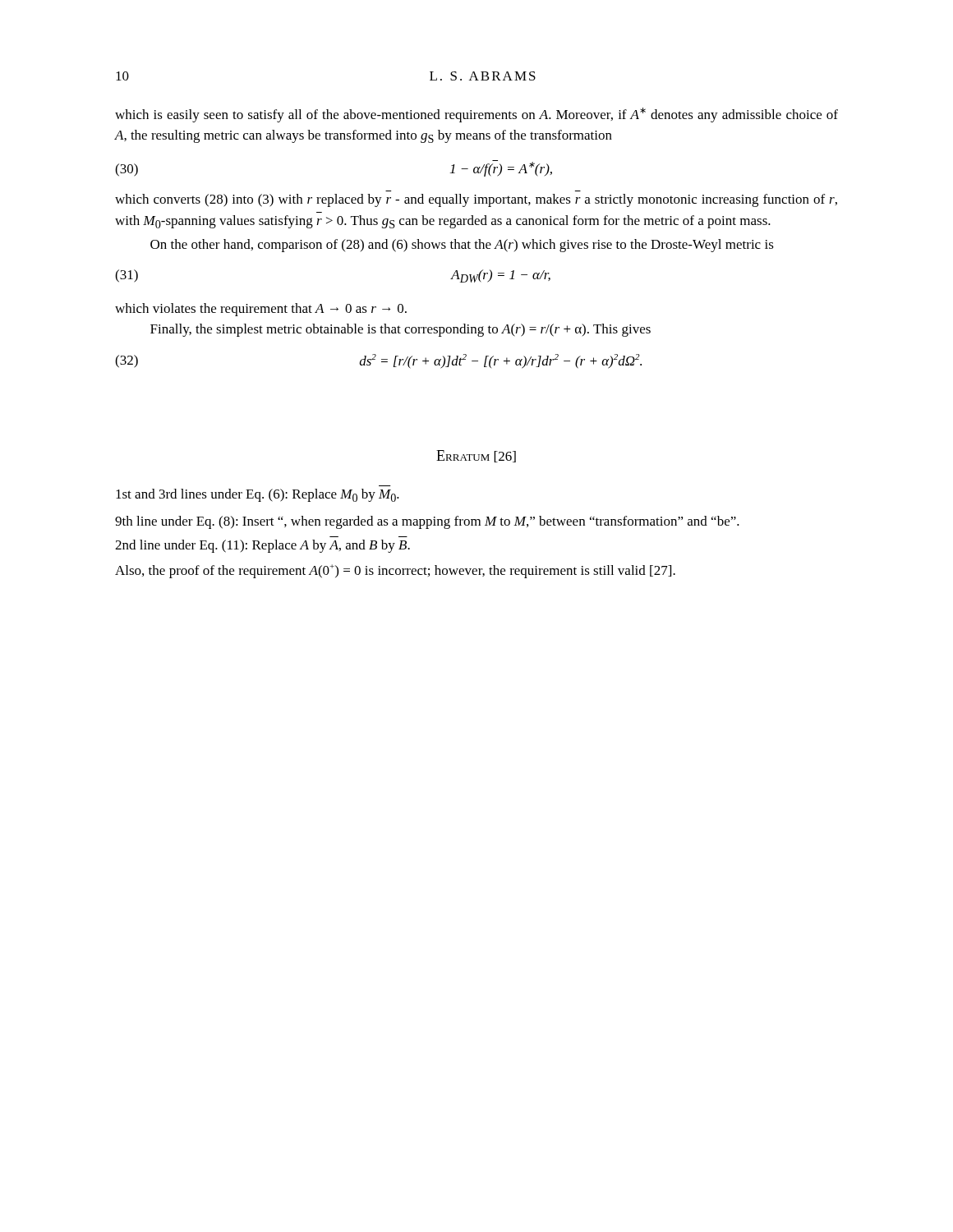Click on the text starting "Erratum [26]"
The width and height of the screenshot is (953, 1232).
[476, 456]
